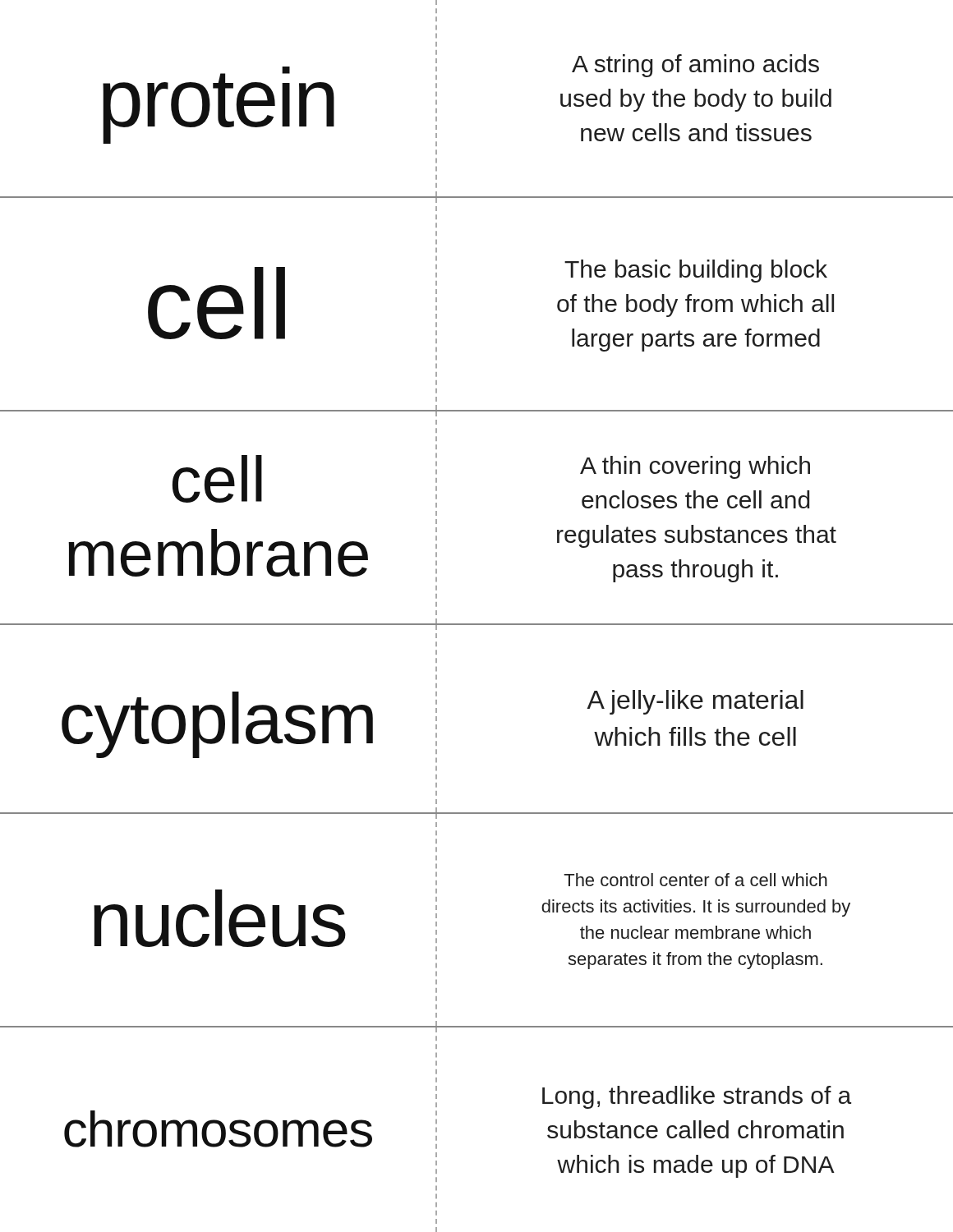Find the block on this page that starts "A thin covering whichencloses the"

pos(696,517)
